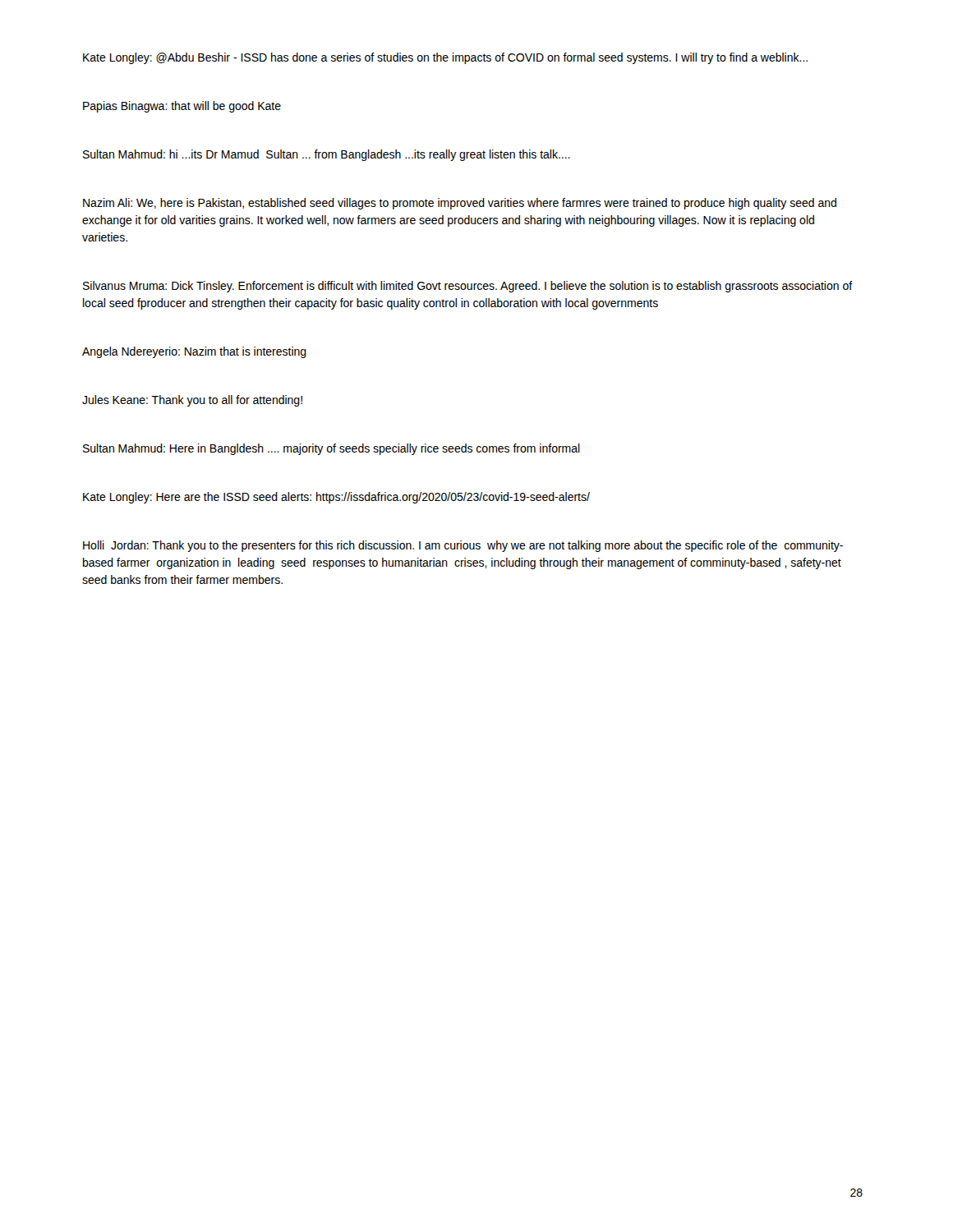Image resolution: width=953 pixels, height=1232 pixels.
Task: Find the text block with the text "Sultan Mahmud: hi ...its Dr Mamud"
Action: (326, 154)
